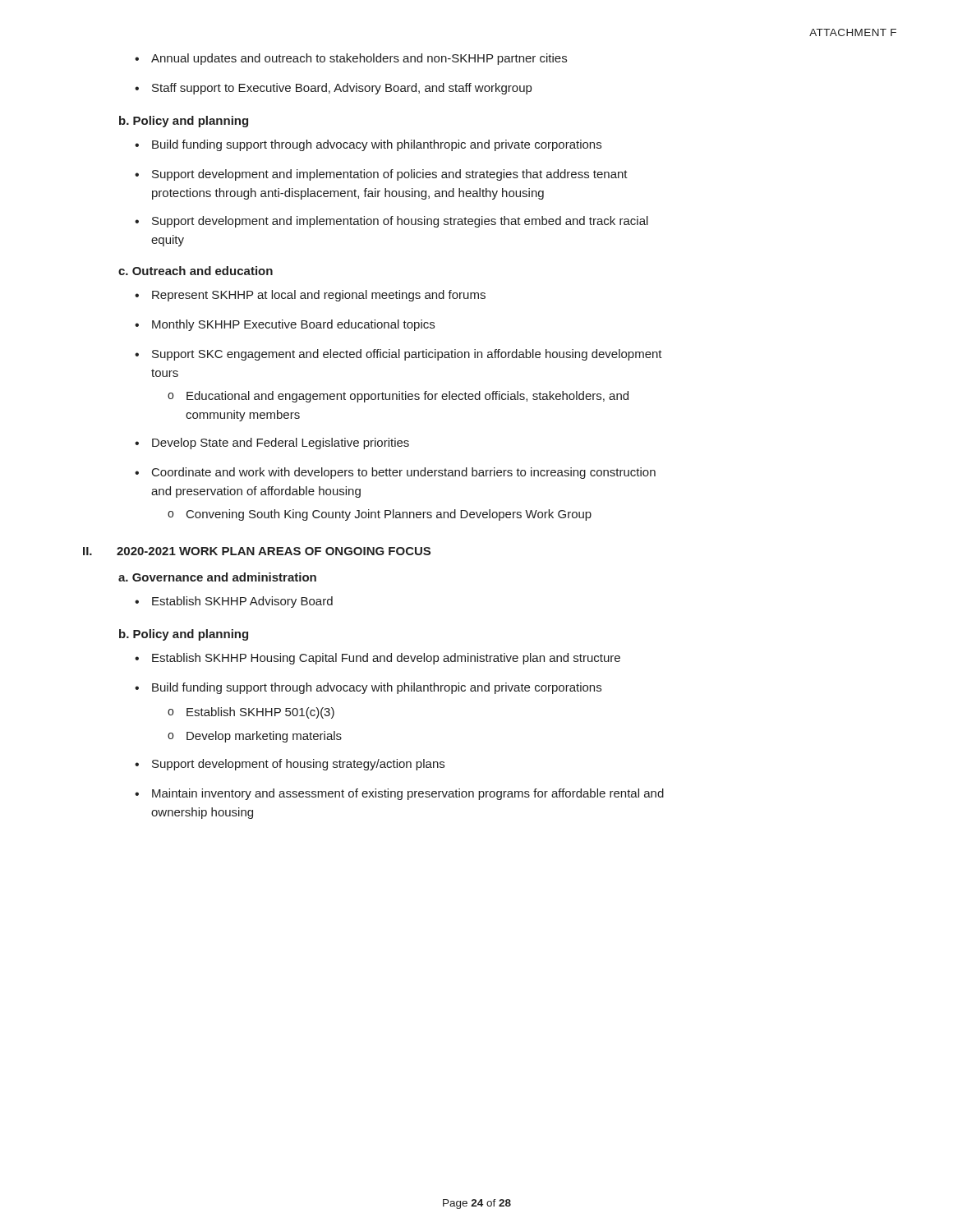
Task: Find the passage starting "c. Outreach and"
Action: (x=196, y=271)
